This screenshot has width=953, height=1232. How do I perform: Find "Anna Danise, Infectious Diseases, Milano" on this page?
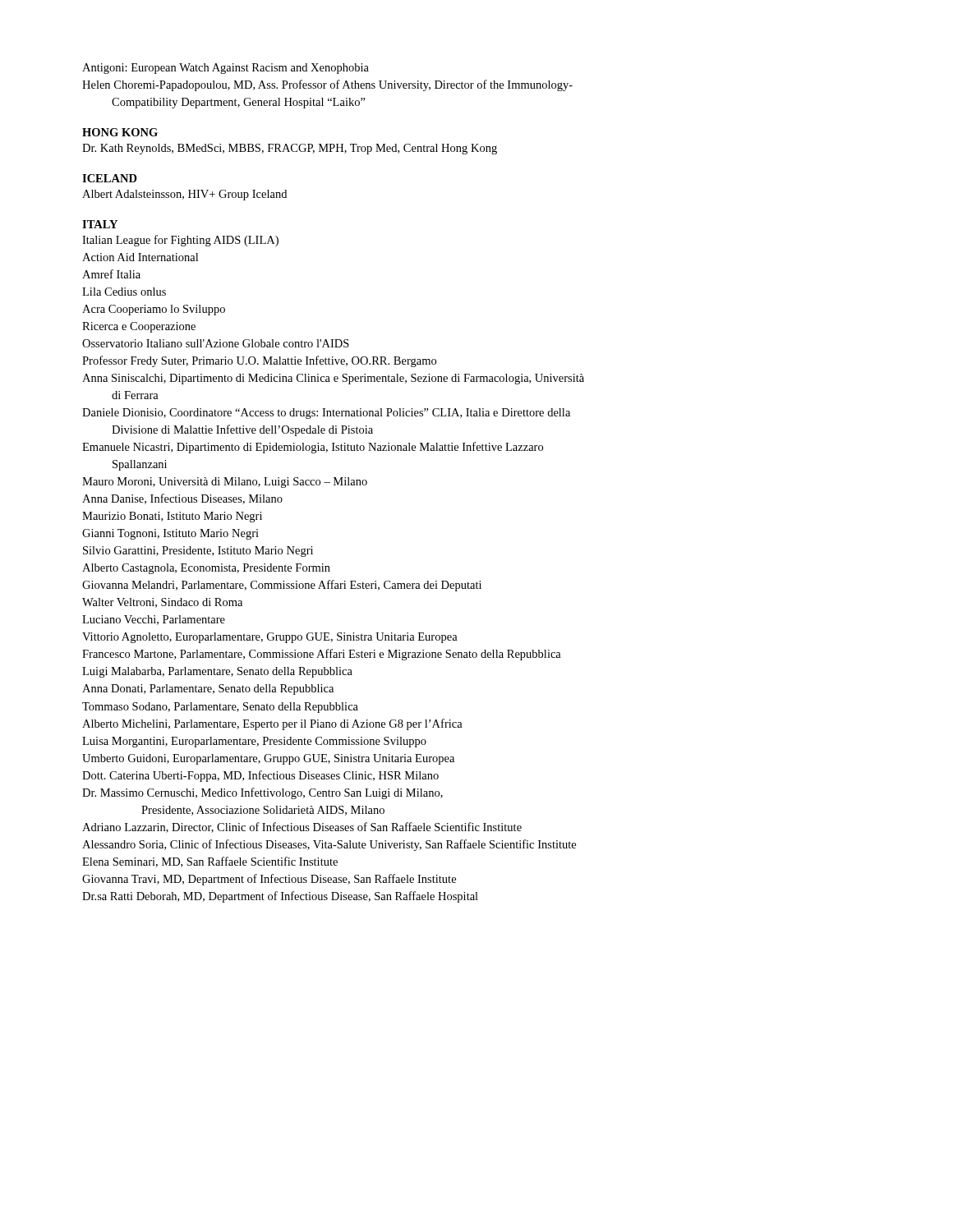[x=182, y=499]
